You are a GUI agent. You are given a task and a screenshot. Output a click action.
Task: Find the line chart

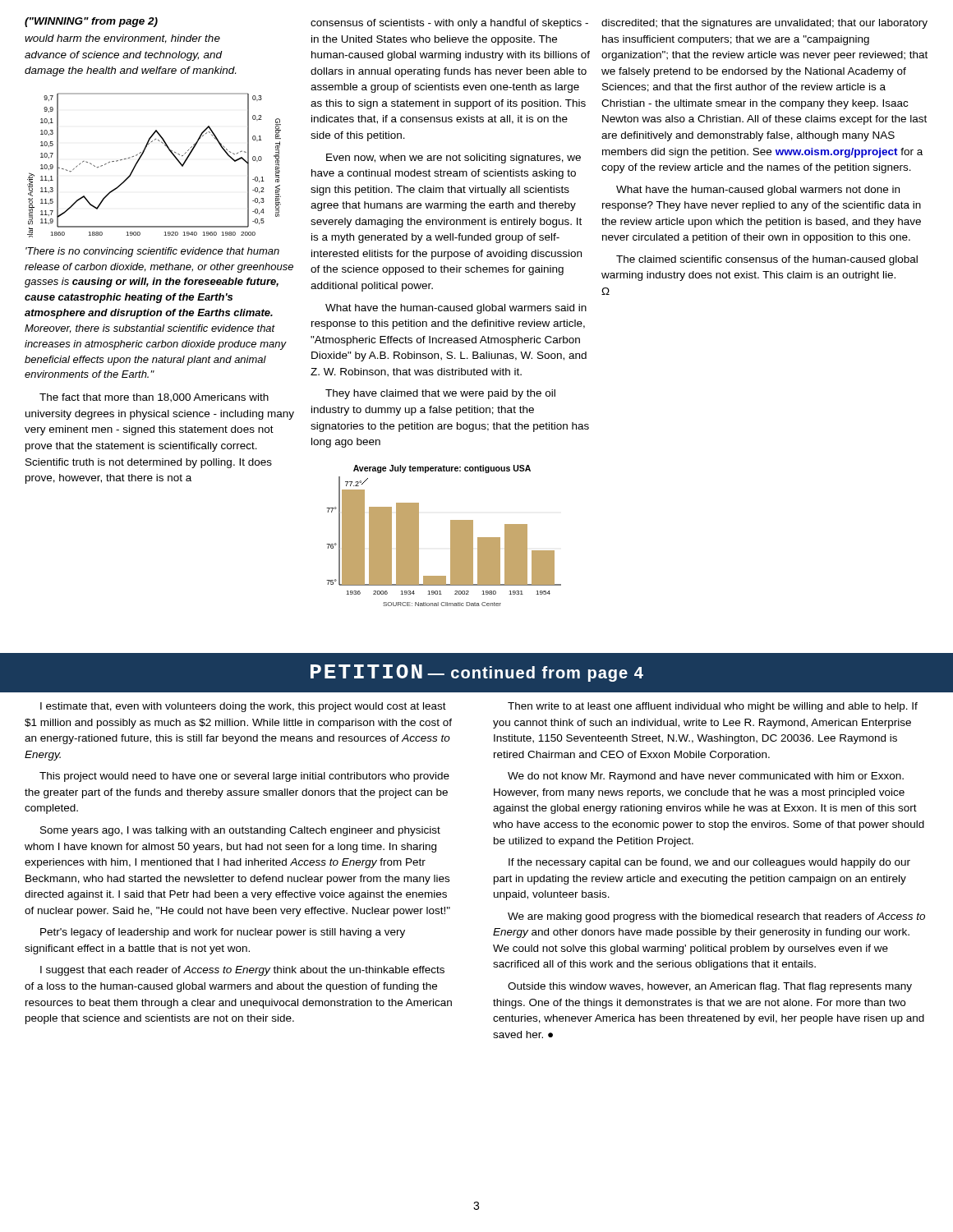160,161
